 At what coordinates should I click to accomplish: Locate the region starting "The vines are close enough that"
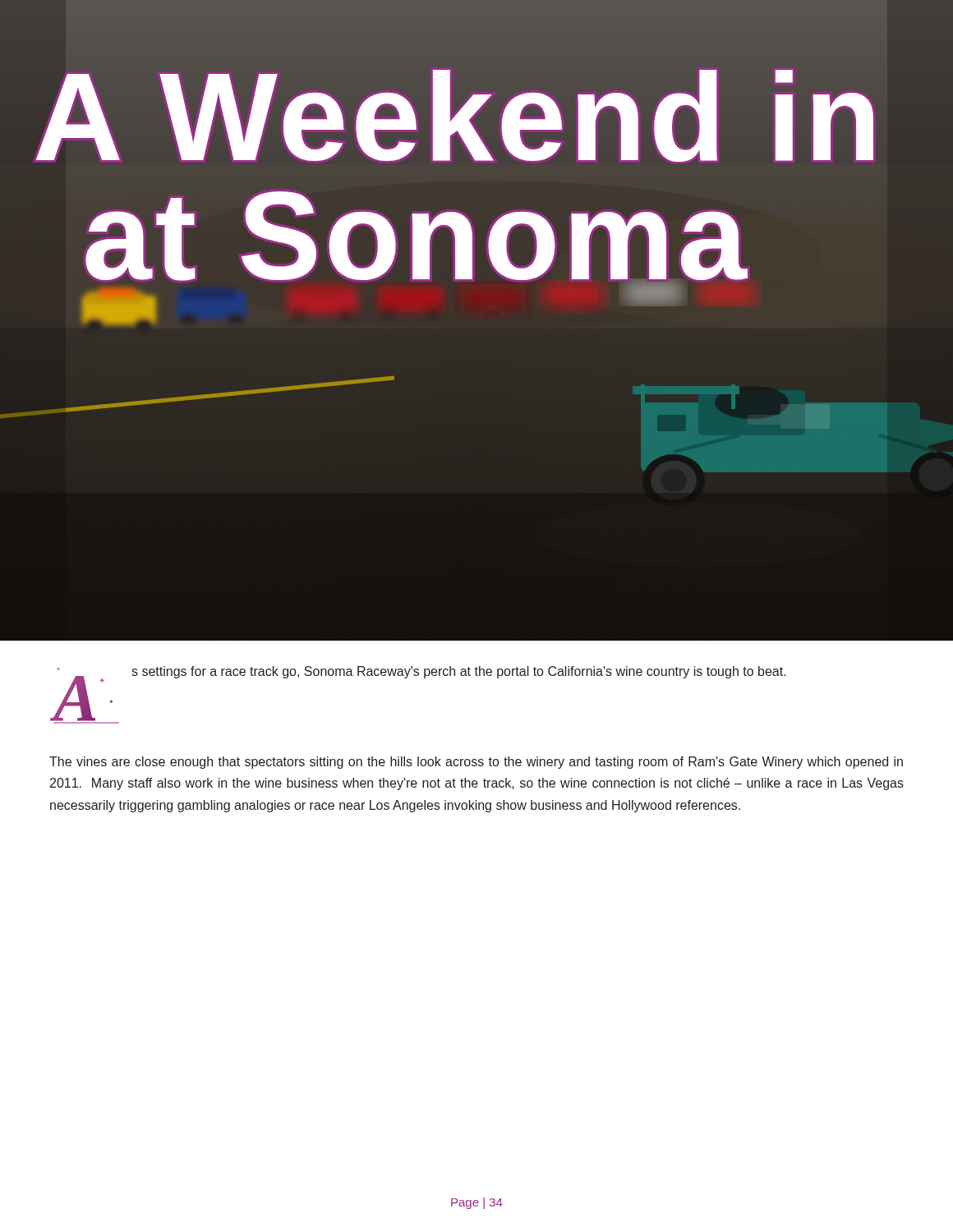pyautogui.click(x=476, y=783)
